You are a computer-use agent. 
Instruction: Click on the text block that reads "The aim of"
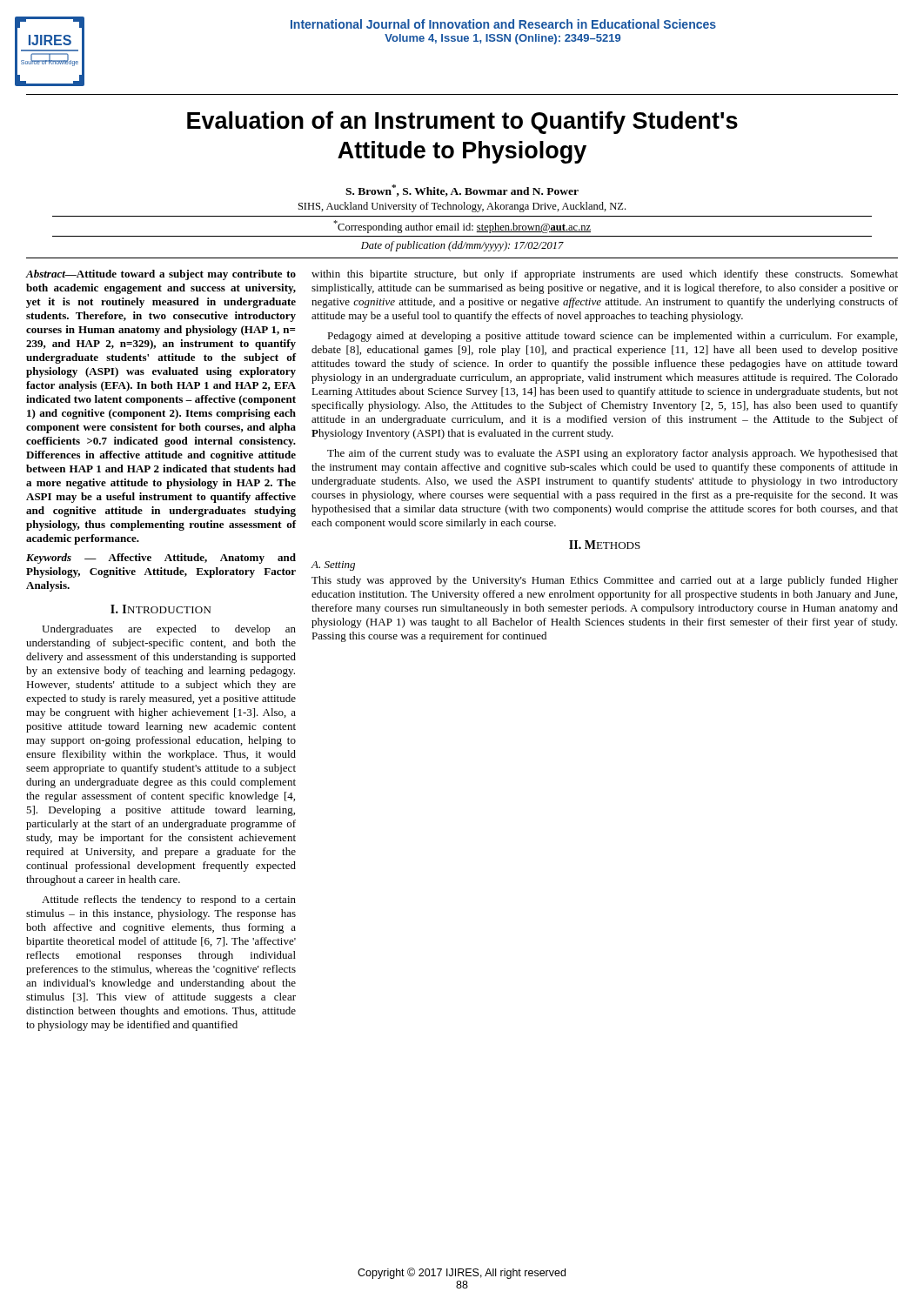point(605,488)
